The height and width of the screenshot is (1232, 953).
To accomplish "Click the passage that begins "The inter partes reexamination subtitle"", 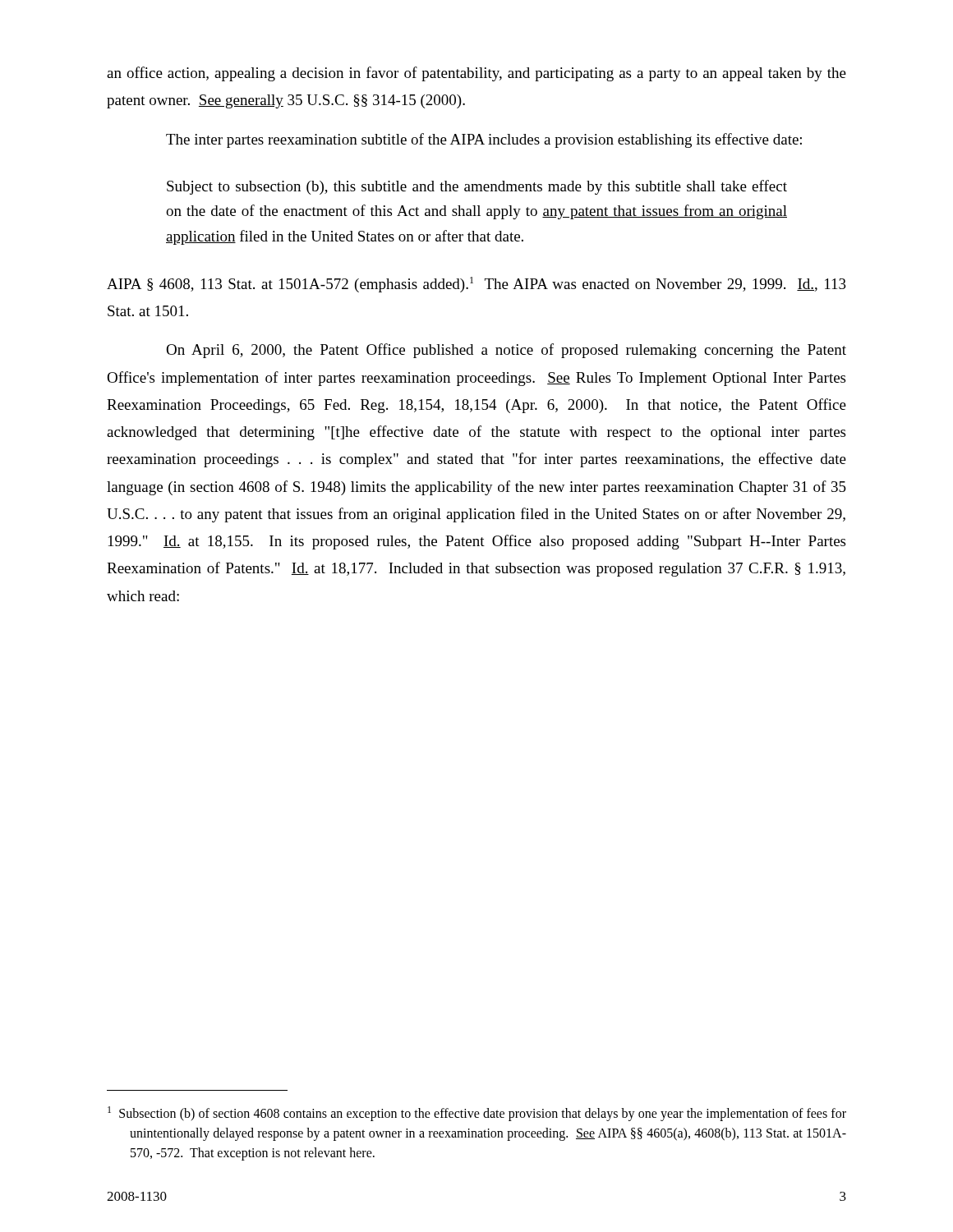I will click(476, 139).
